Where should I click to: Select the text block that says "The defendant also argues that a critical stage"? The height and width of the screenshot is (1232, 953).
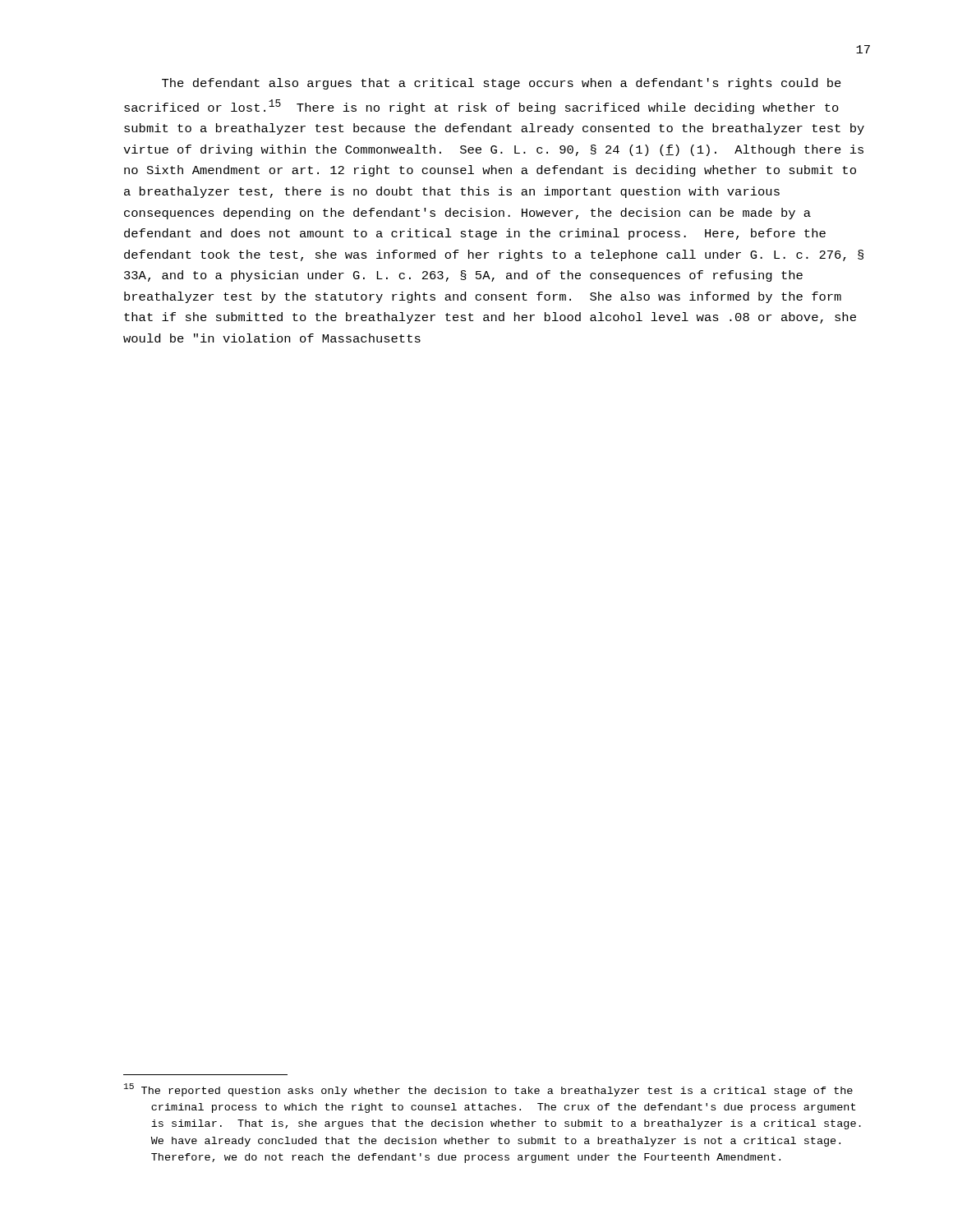[497, 212]
